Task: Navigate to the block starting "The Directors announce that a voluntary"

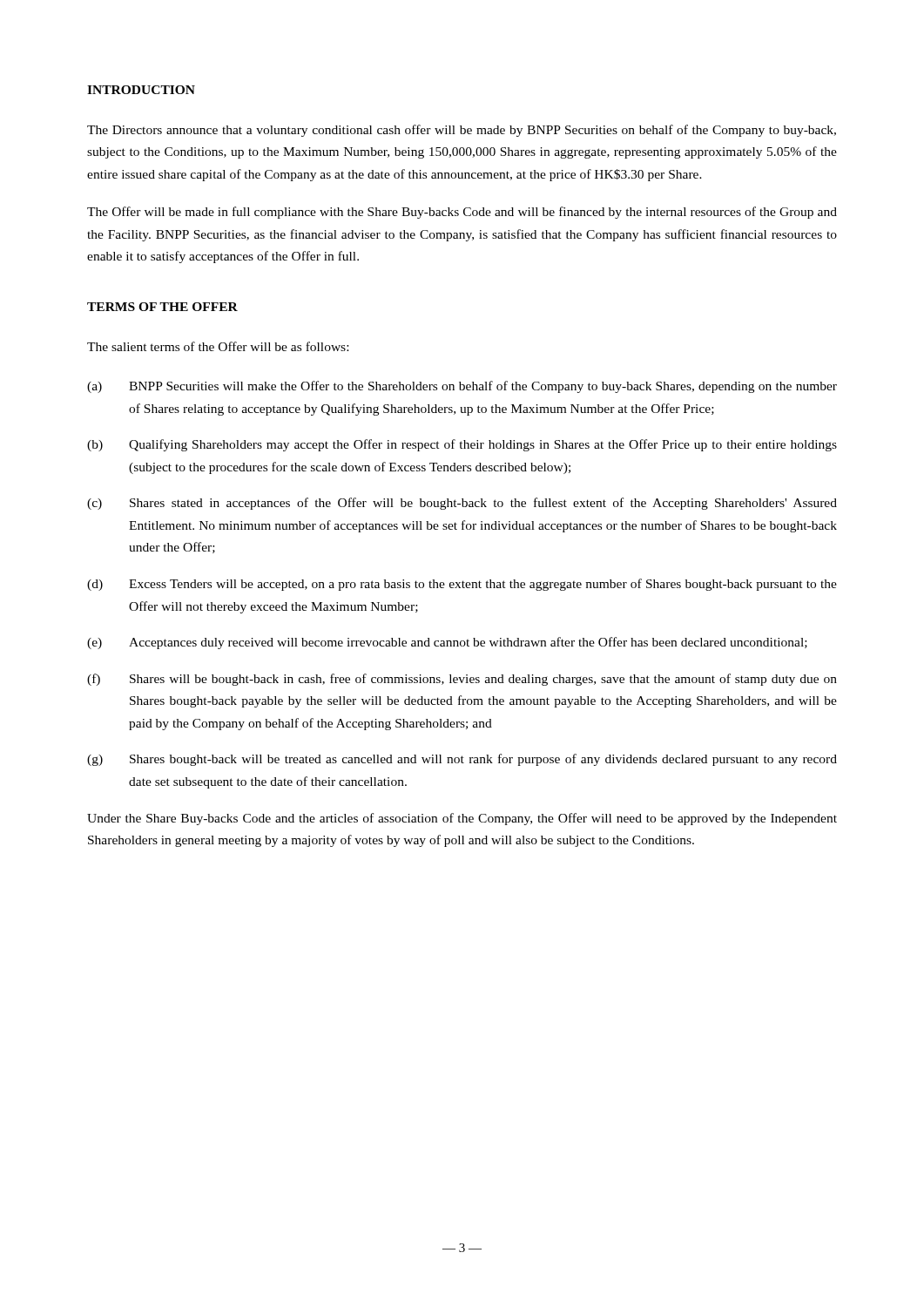Action: 462,151
